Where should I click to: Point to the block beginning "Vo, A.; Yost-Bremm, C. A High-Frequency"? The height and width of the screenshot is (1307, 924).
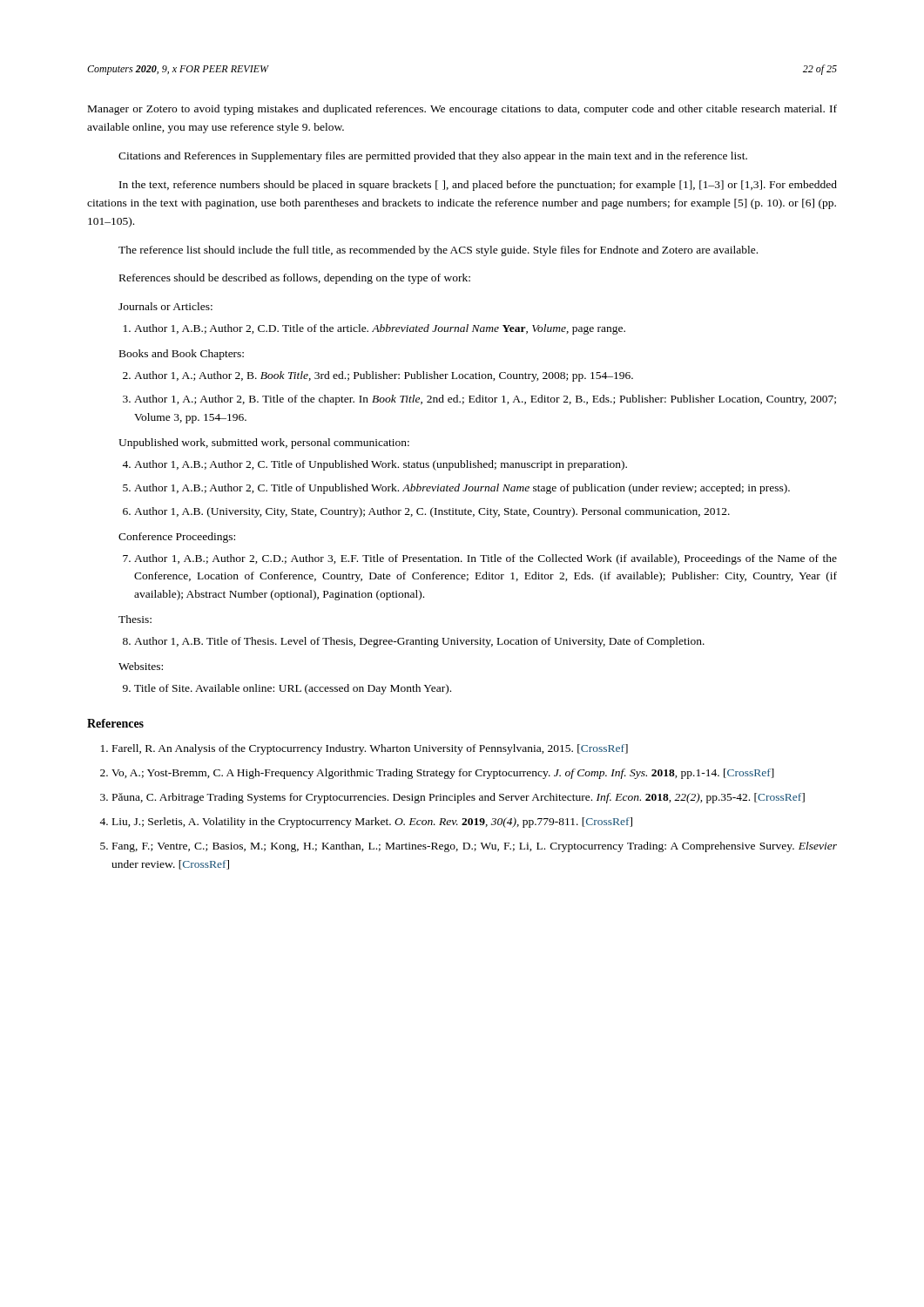tap(462, 773)
